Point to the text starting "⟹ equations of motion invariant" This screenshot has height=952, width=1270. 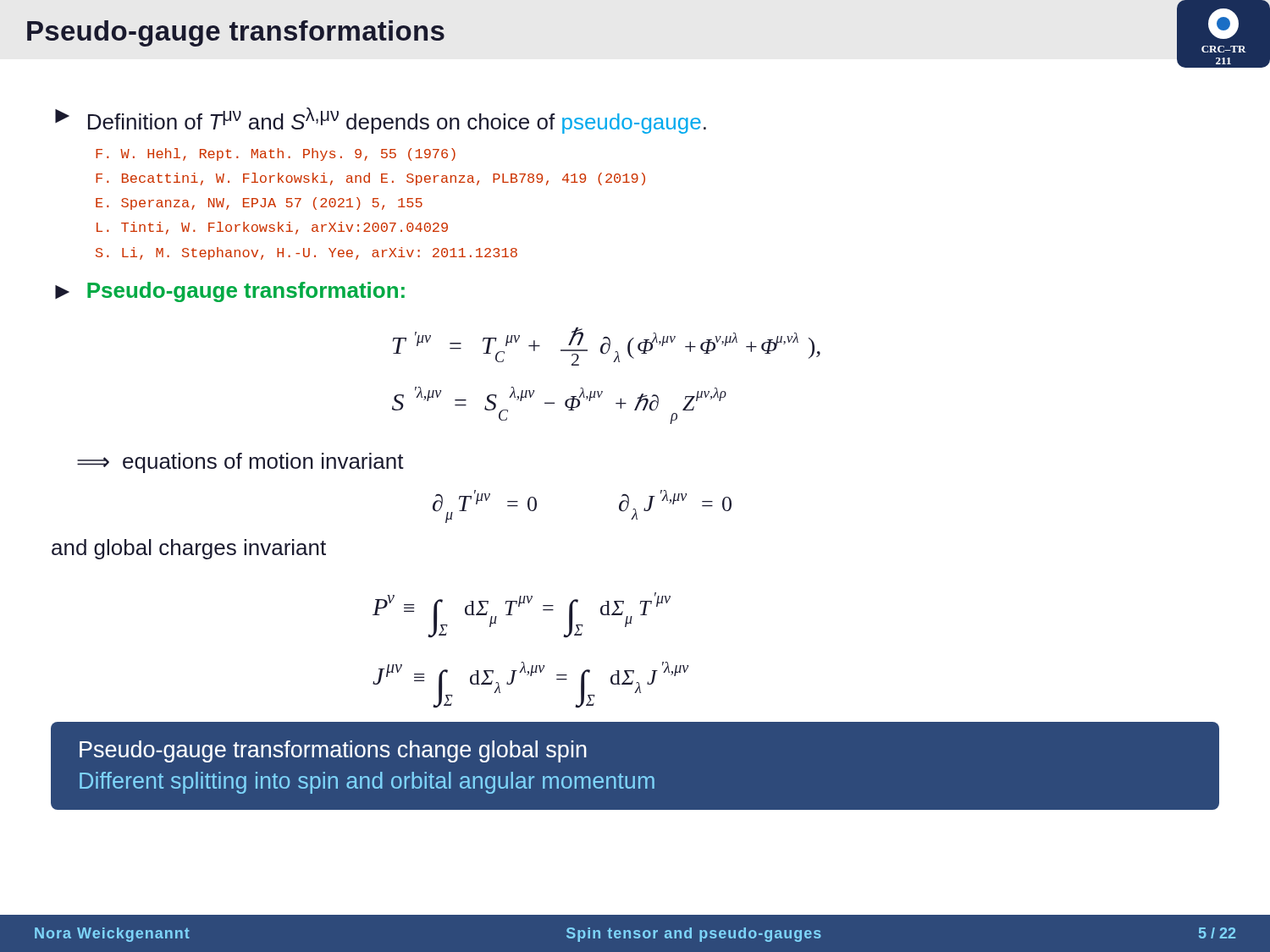(240, 461)
